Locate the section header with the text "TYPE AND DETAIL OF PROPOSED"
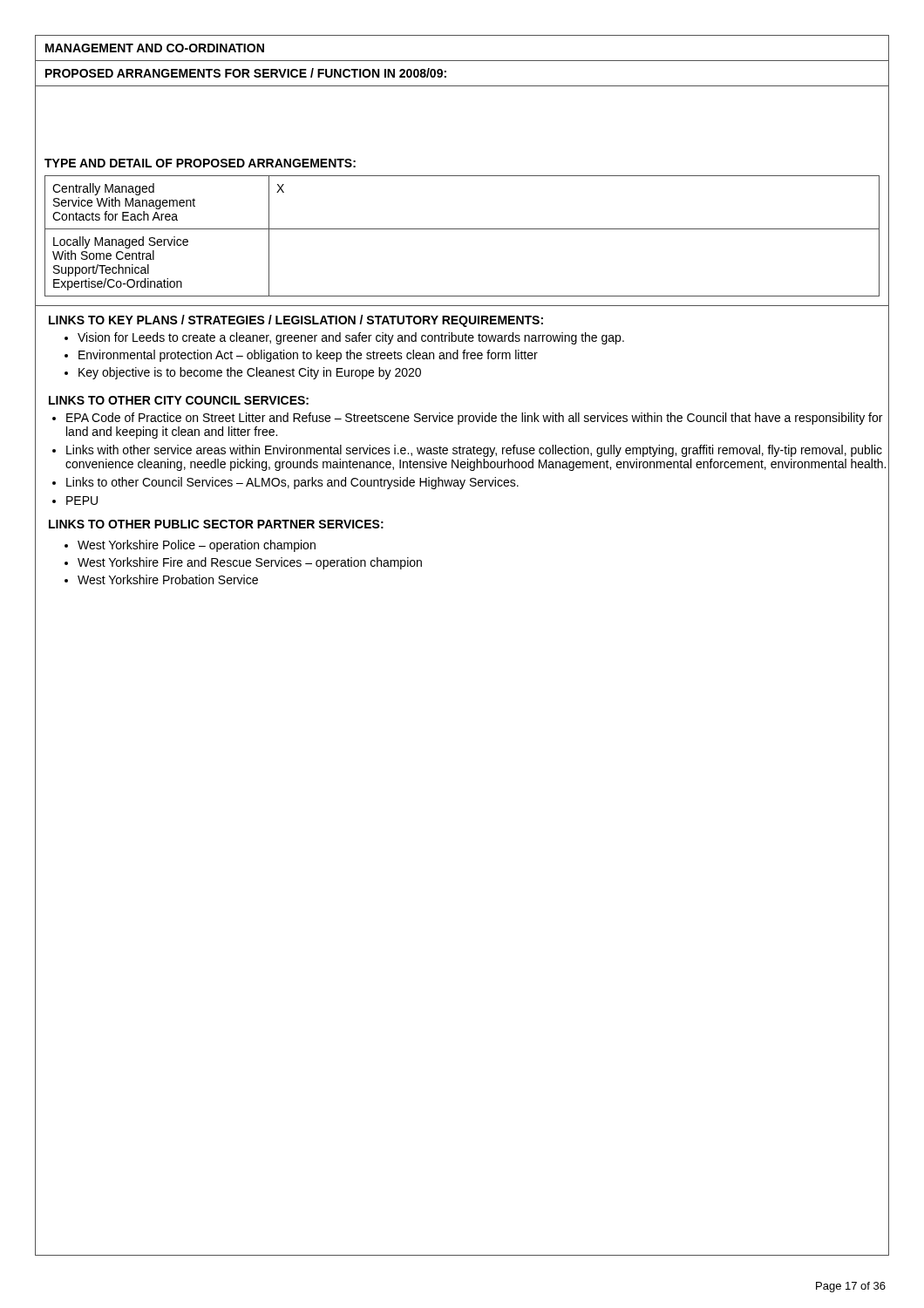 [200, 163]
